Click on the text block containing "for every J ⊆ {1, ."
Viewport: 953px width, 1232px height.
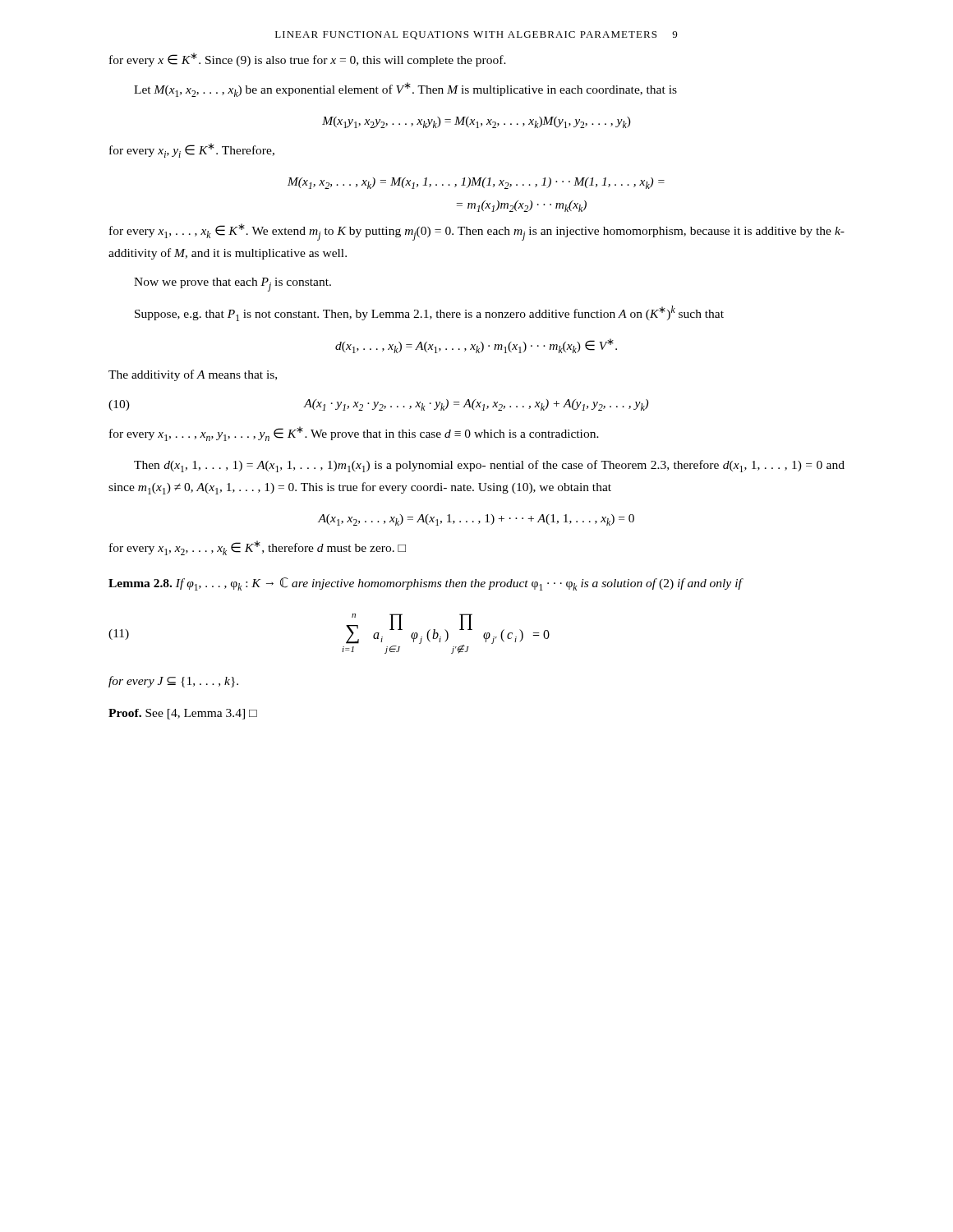coord(173,682)
